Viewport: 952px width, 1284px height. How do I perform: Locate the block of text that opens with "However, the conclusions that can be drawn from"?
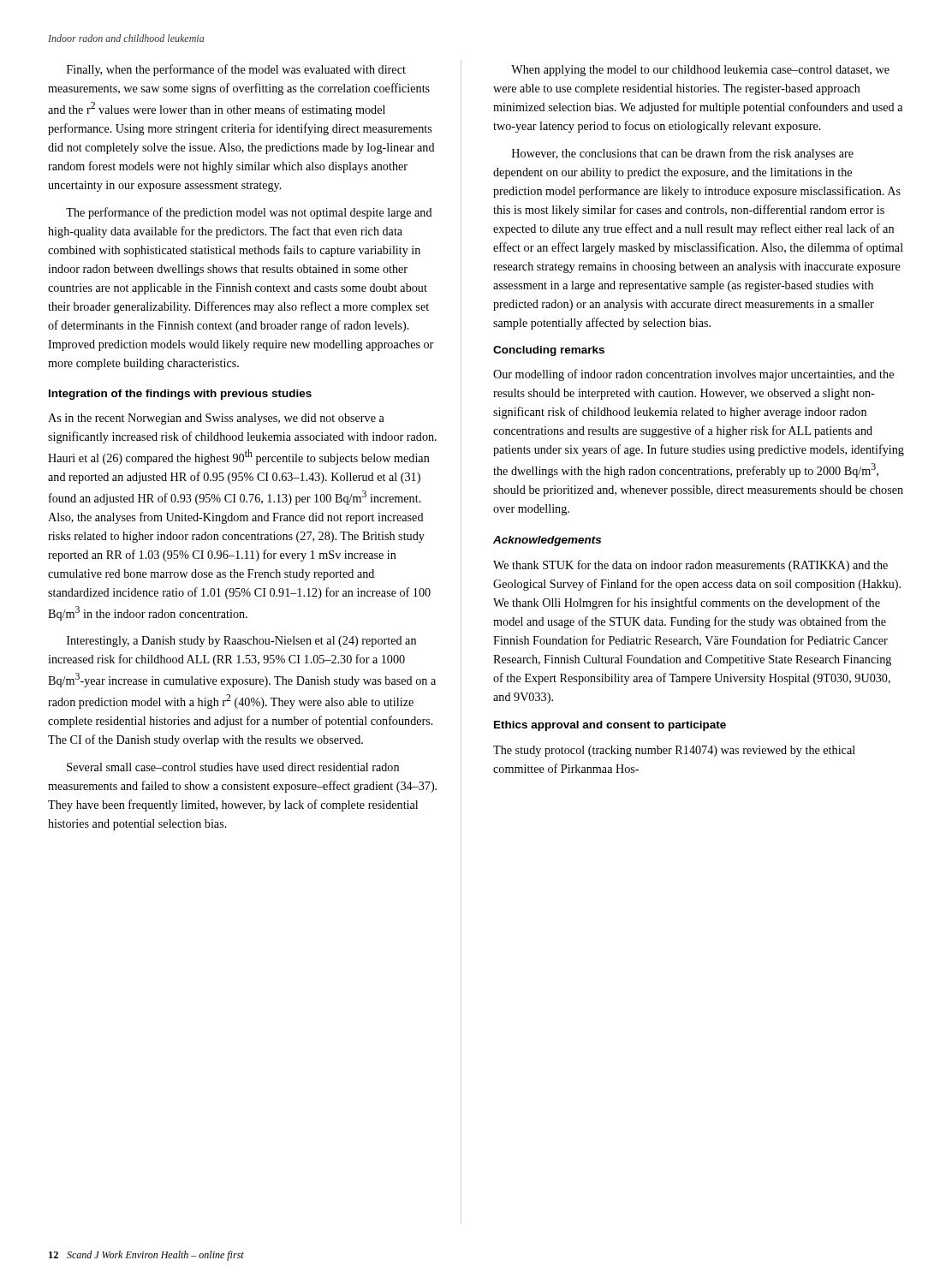(699, 238)
